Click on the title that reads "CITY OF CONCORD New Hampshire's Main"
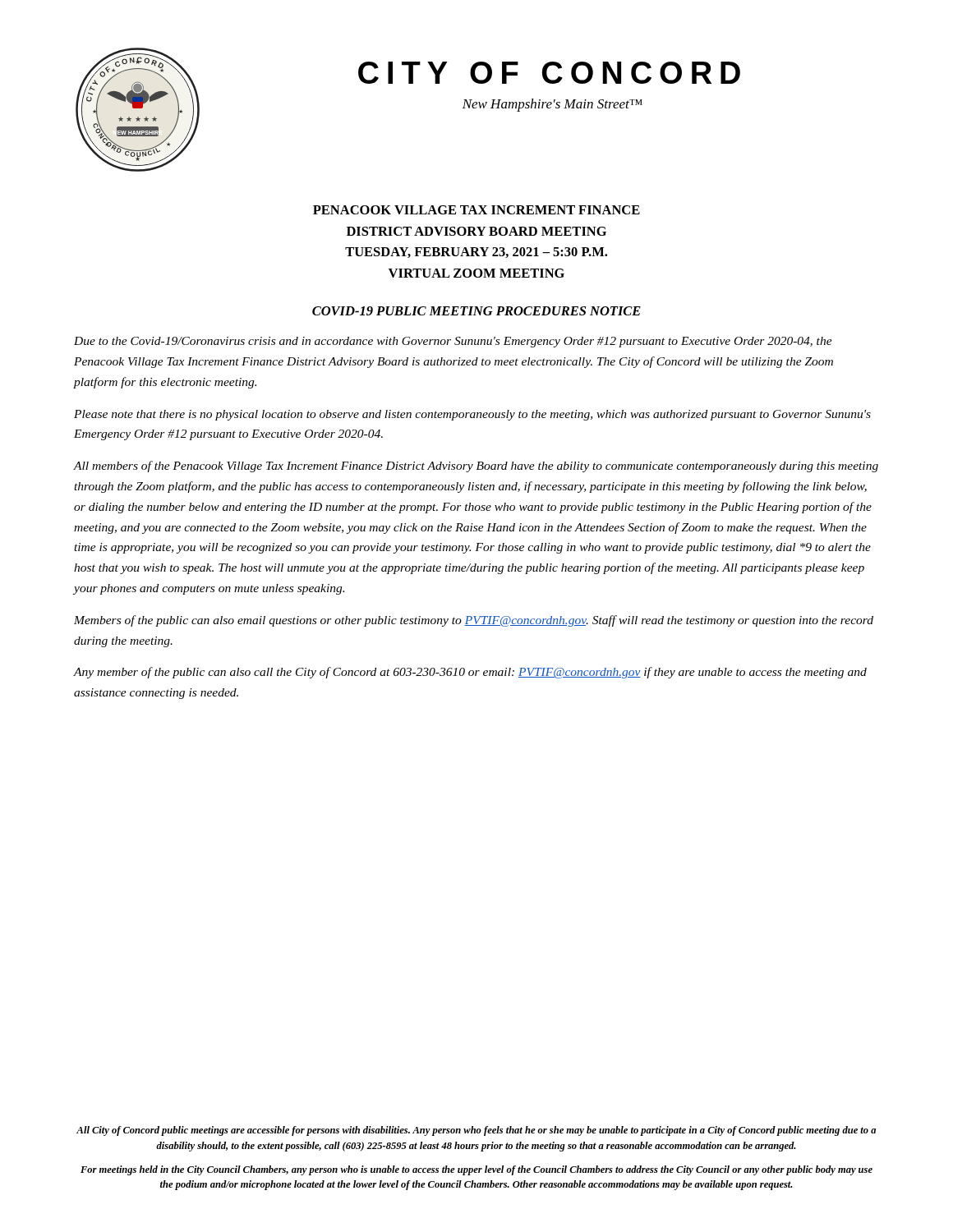Viewport: 953px width, 1232px height. [553, 84]
